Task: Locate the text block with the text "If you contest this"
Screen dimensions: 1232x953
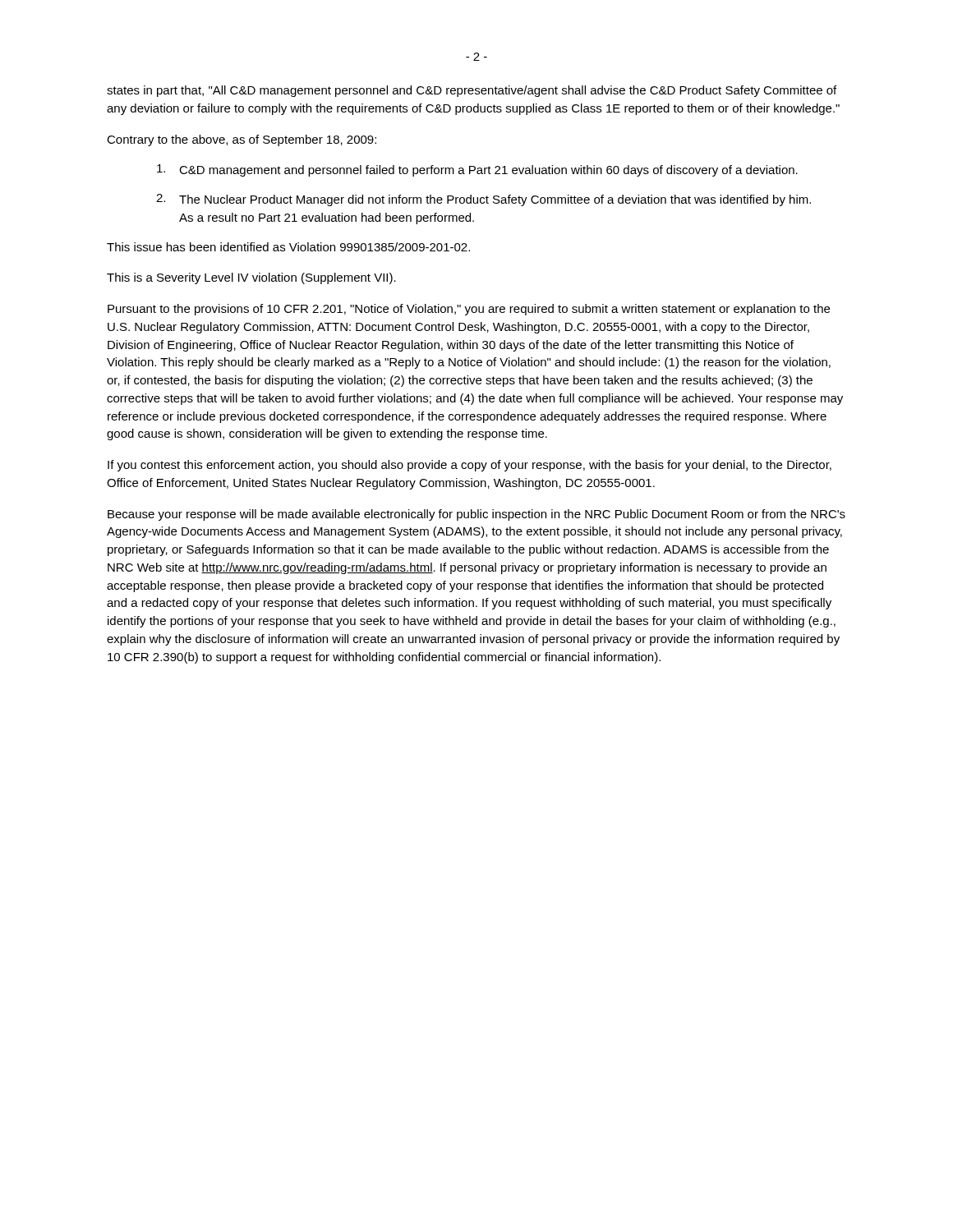Action: (470, 473)
